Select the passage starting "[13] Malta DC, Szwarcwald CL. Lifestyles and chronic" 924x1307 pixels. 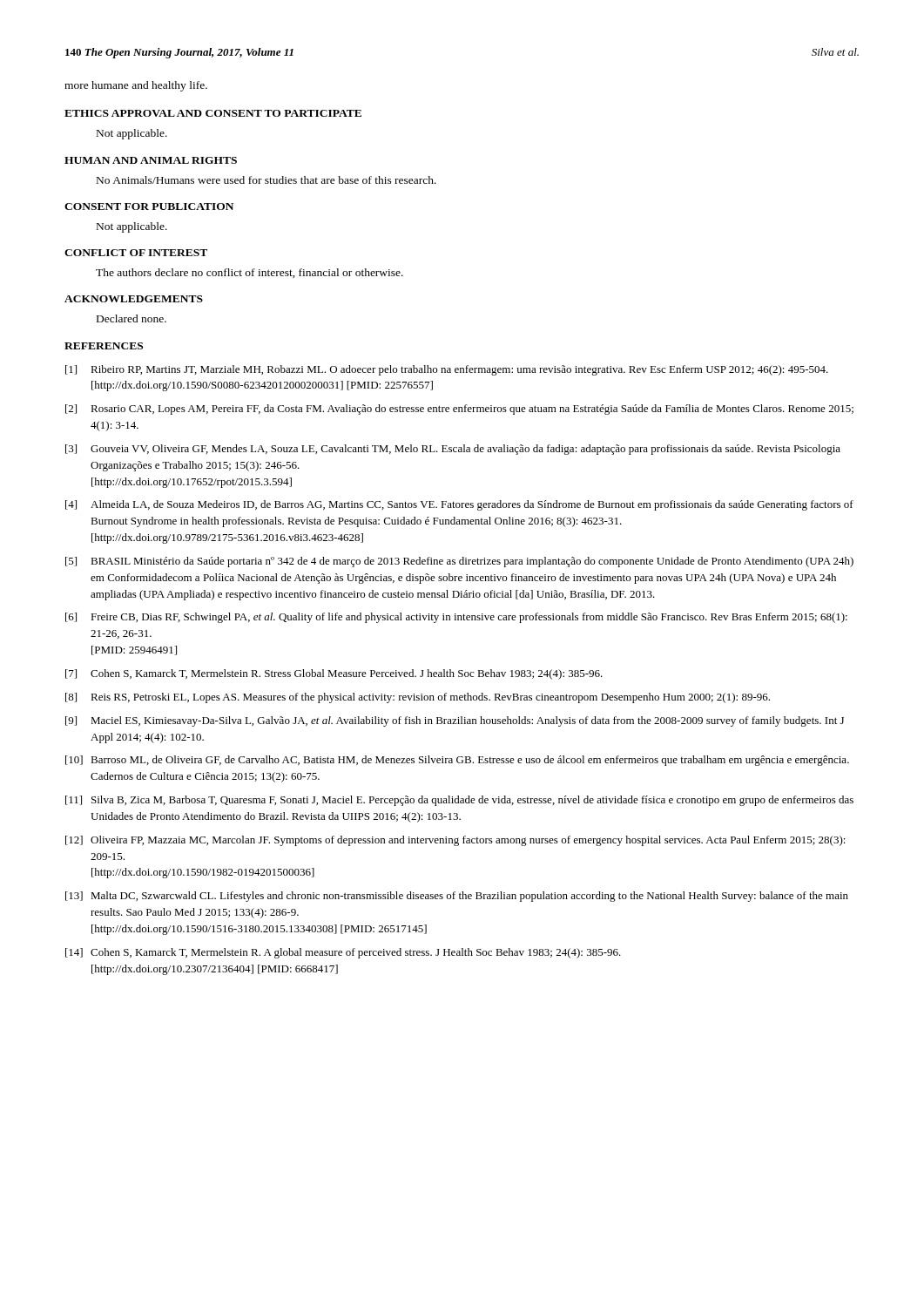457,897
